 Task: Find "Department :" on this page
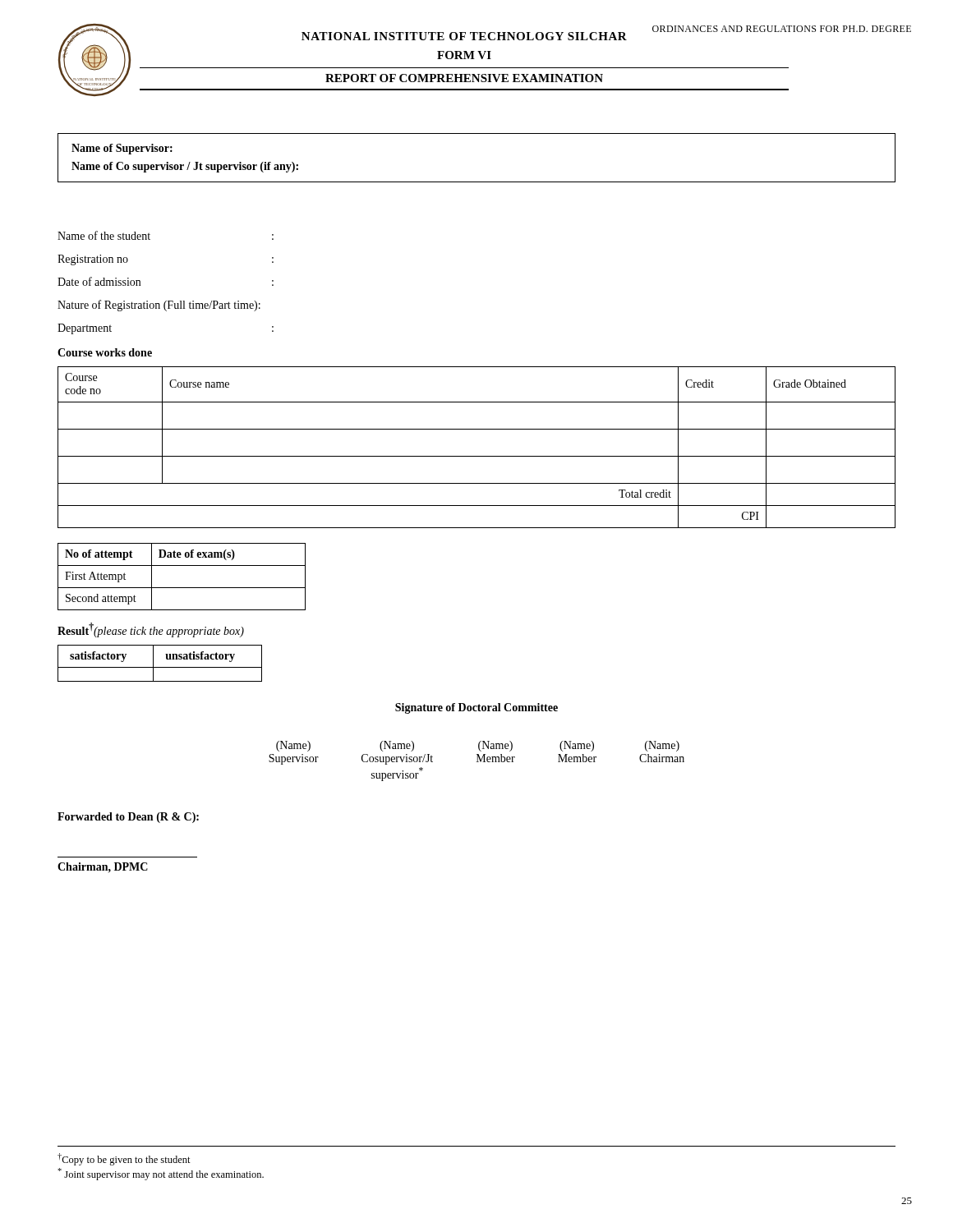click(x=97, y=329)
